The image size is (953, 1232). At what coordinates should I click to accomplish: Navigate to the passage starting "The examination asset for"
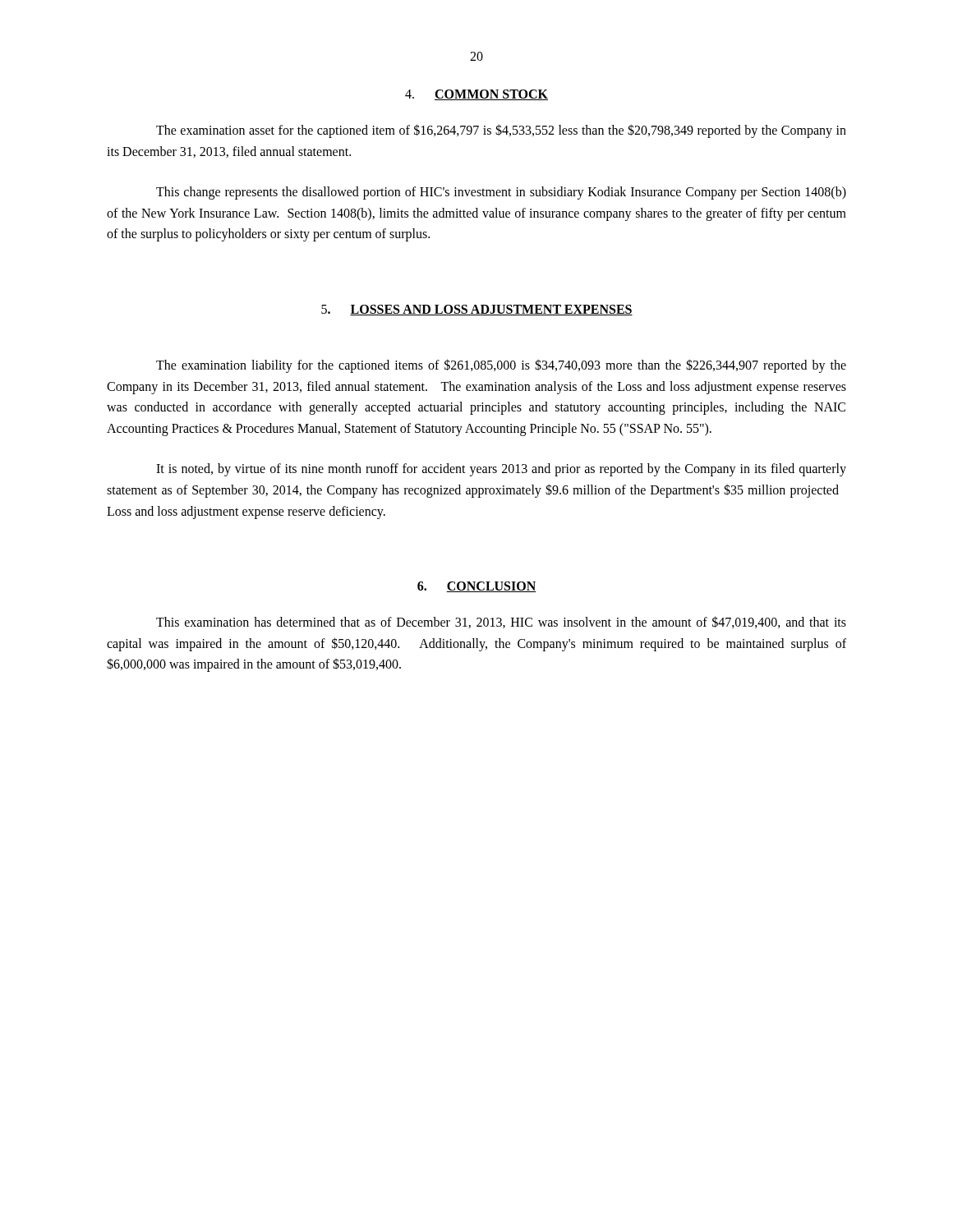476,141
